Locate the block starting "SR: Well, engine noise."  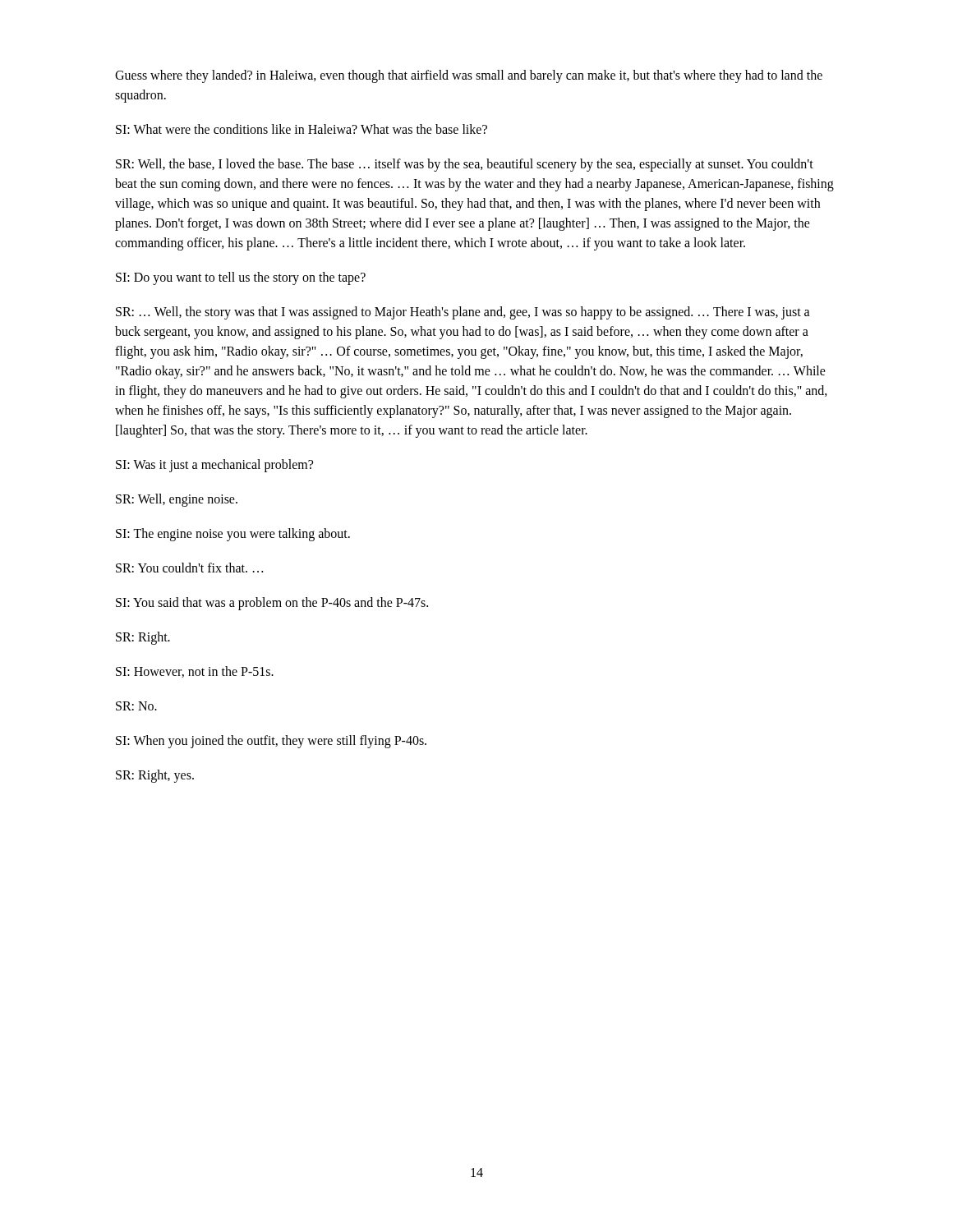click(x=177, y=499)
